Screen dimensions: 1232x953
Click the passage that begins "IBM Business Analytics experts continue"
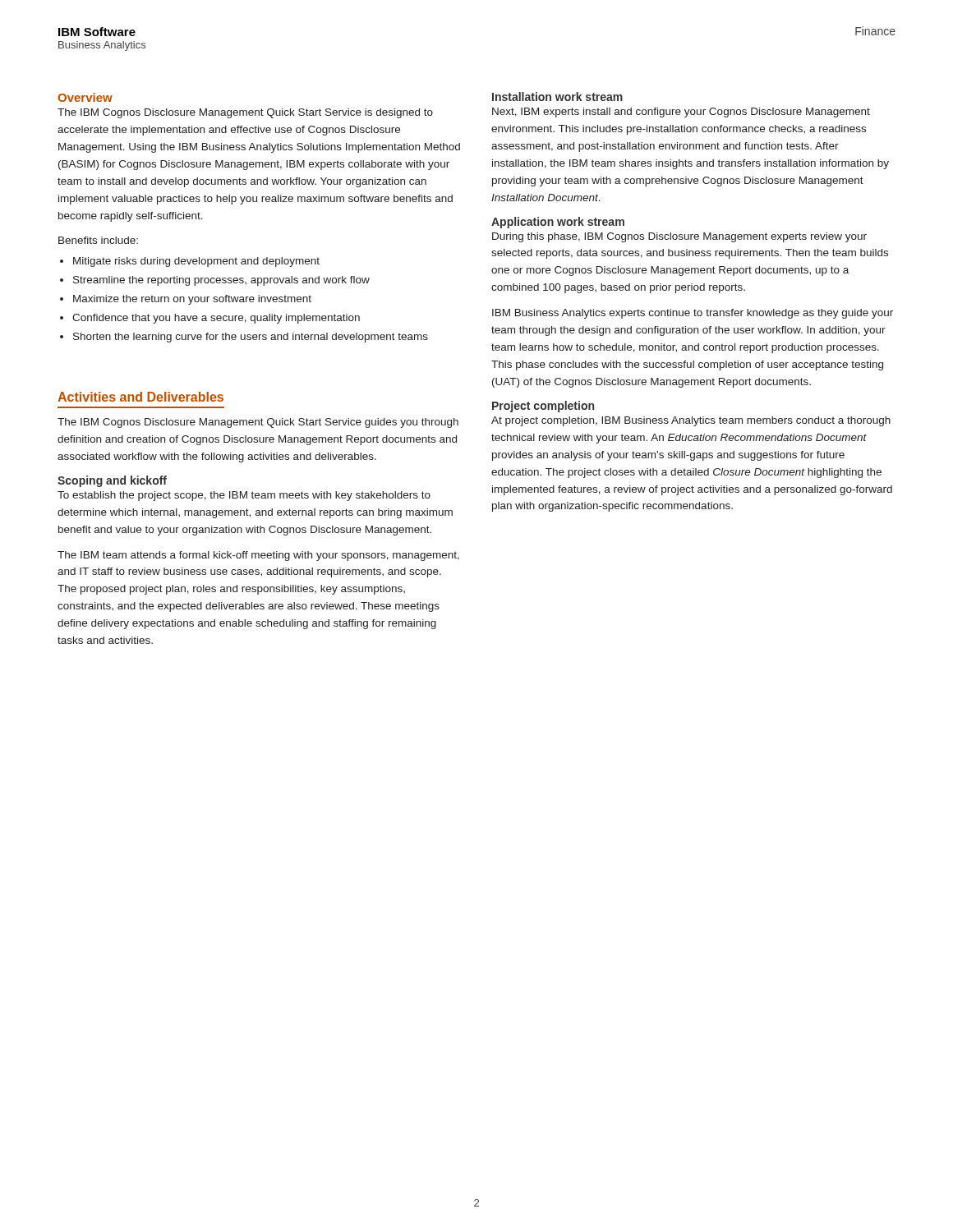[x=692, y=347]
